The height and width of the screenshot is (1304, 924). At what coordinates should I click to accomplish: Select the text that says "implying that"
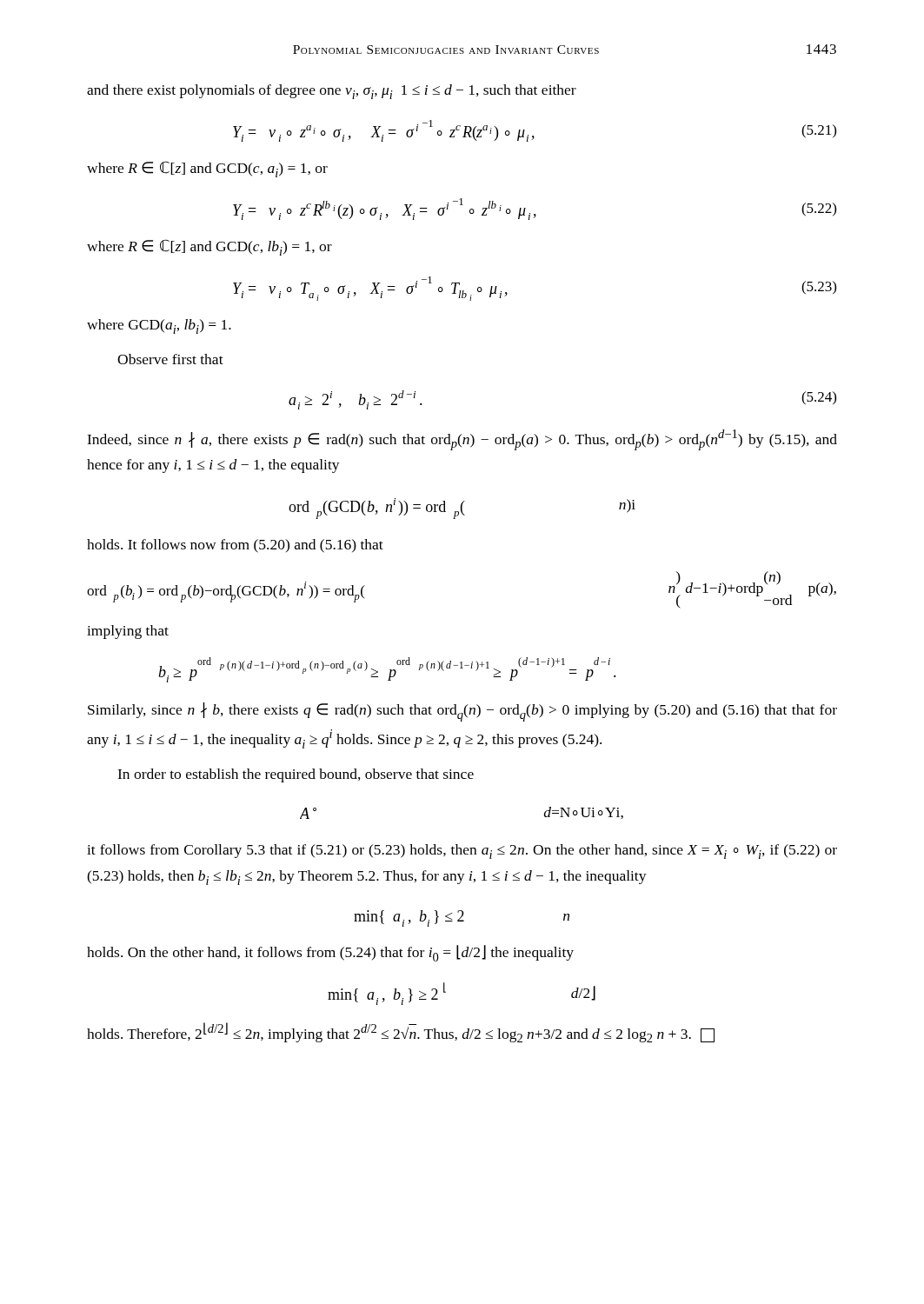128,632
